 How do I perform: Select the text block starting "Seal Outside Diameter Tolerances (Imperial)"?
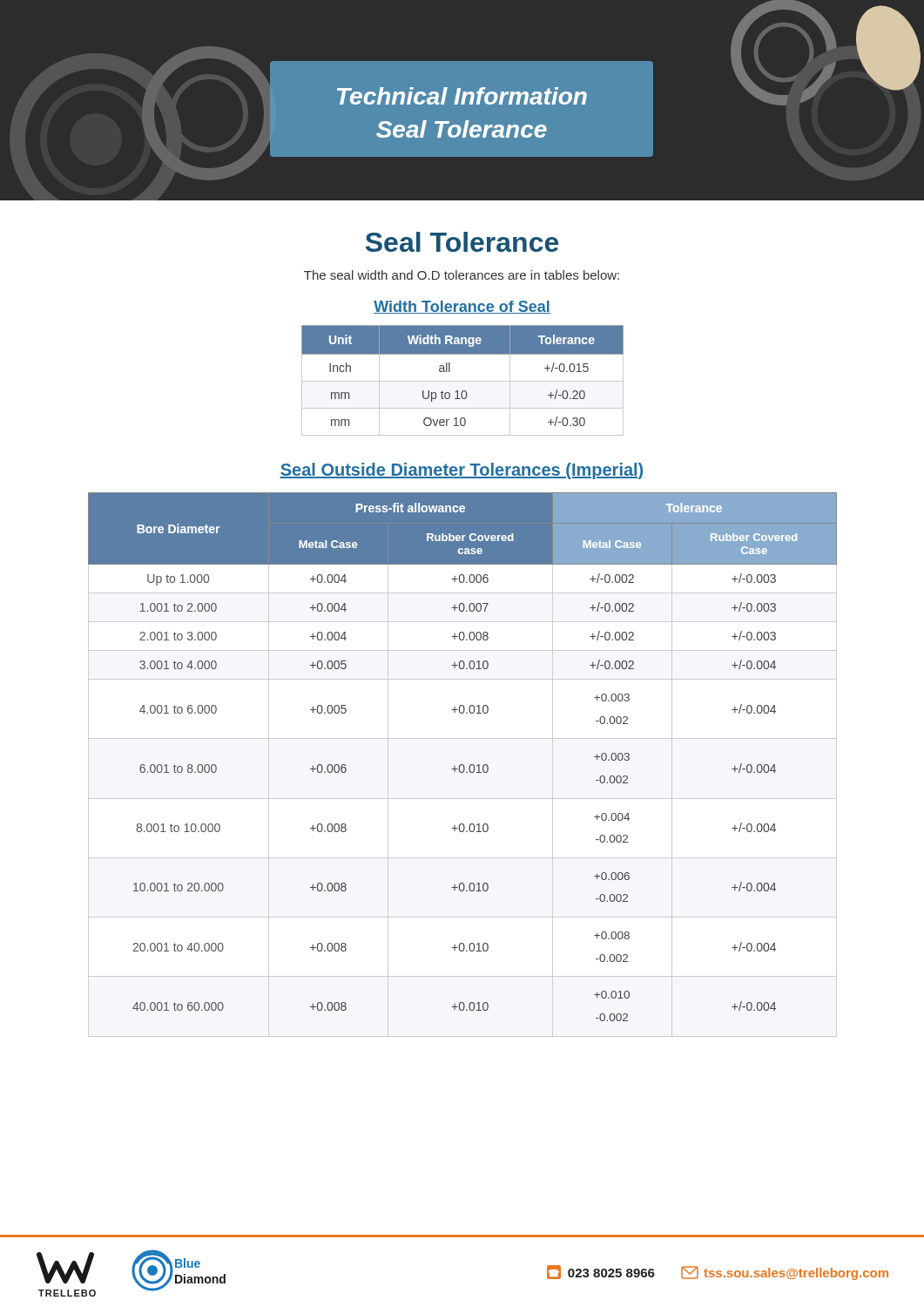(462, 470)
